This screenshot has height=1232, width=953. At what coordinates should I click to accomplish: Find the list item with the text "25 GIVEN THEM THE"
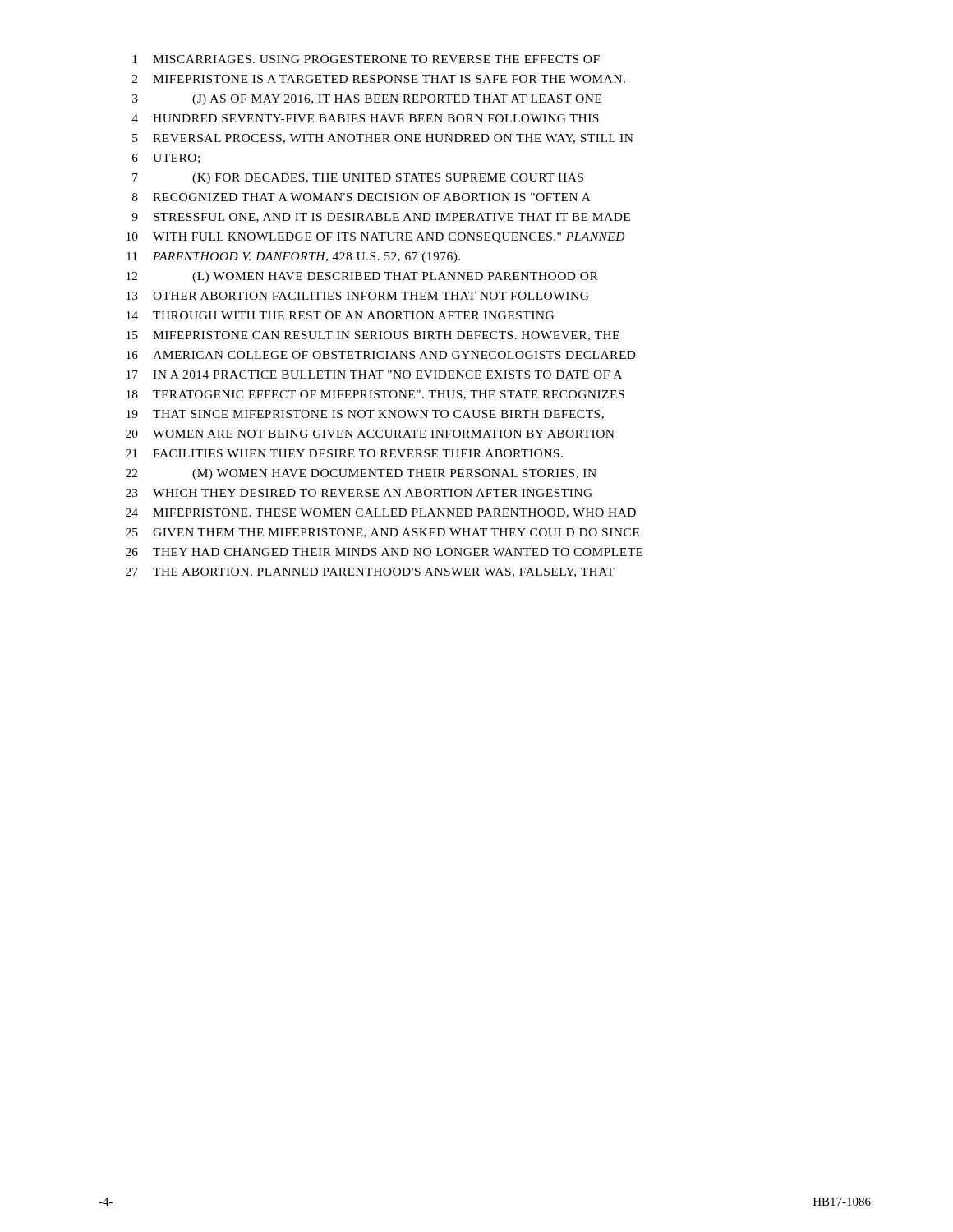(485, 533)
